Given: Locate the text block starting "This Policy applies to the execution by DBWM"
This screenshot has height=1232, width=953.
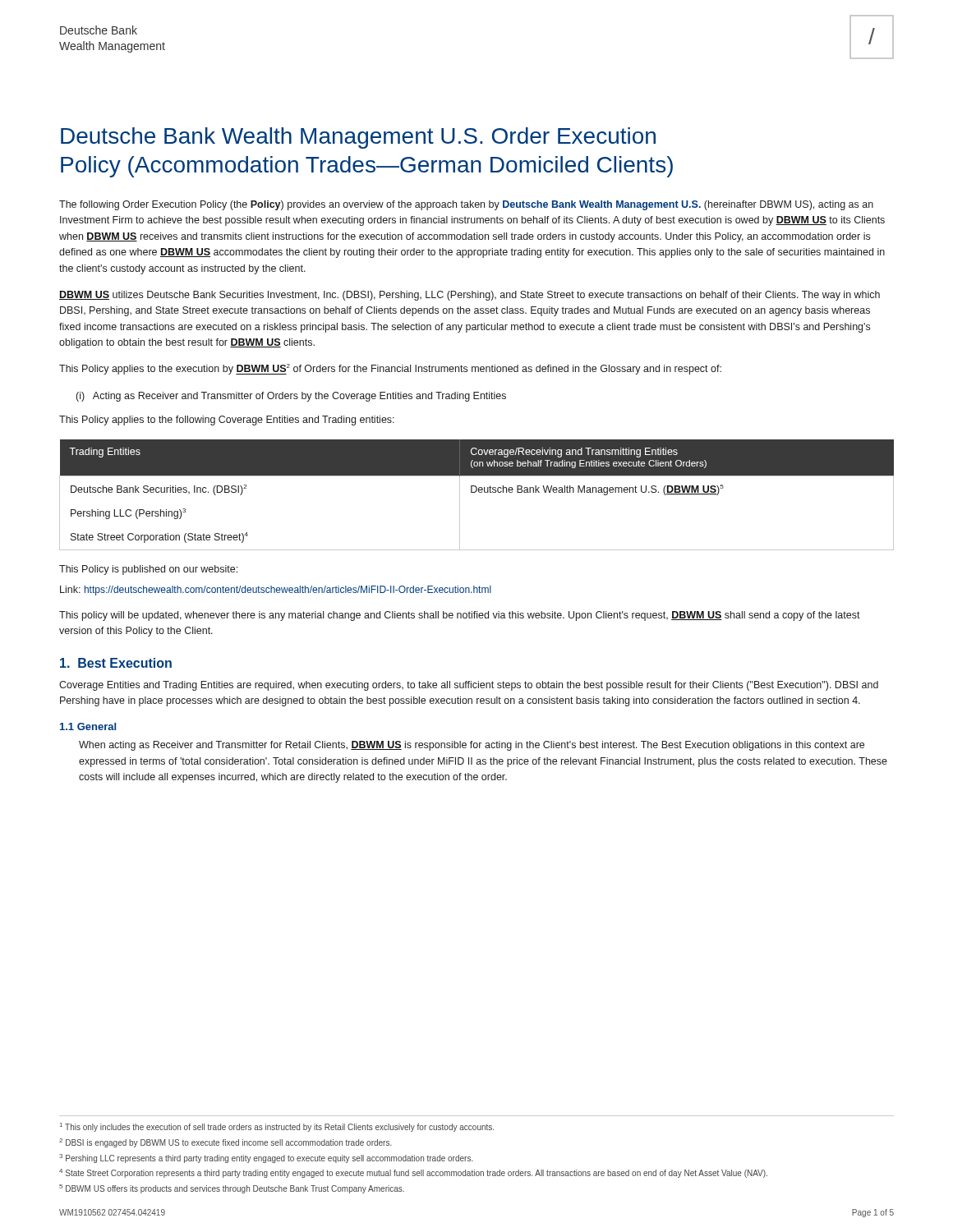Looking at the screenshot, I should click(391, 369).
